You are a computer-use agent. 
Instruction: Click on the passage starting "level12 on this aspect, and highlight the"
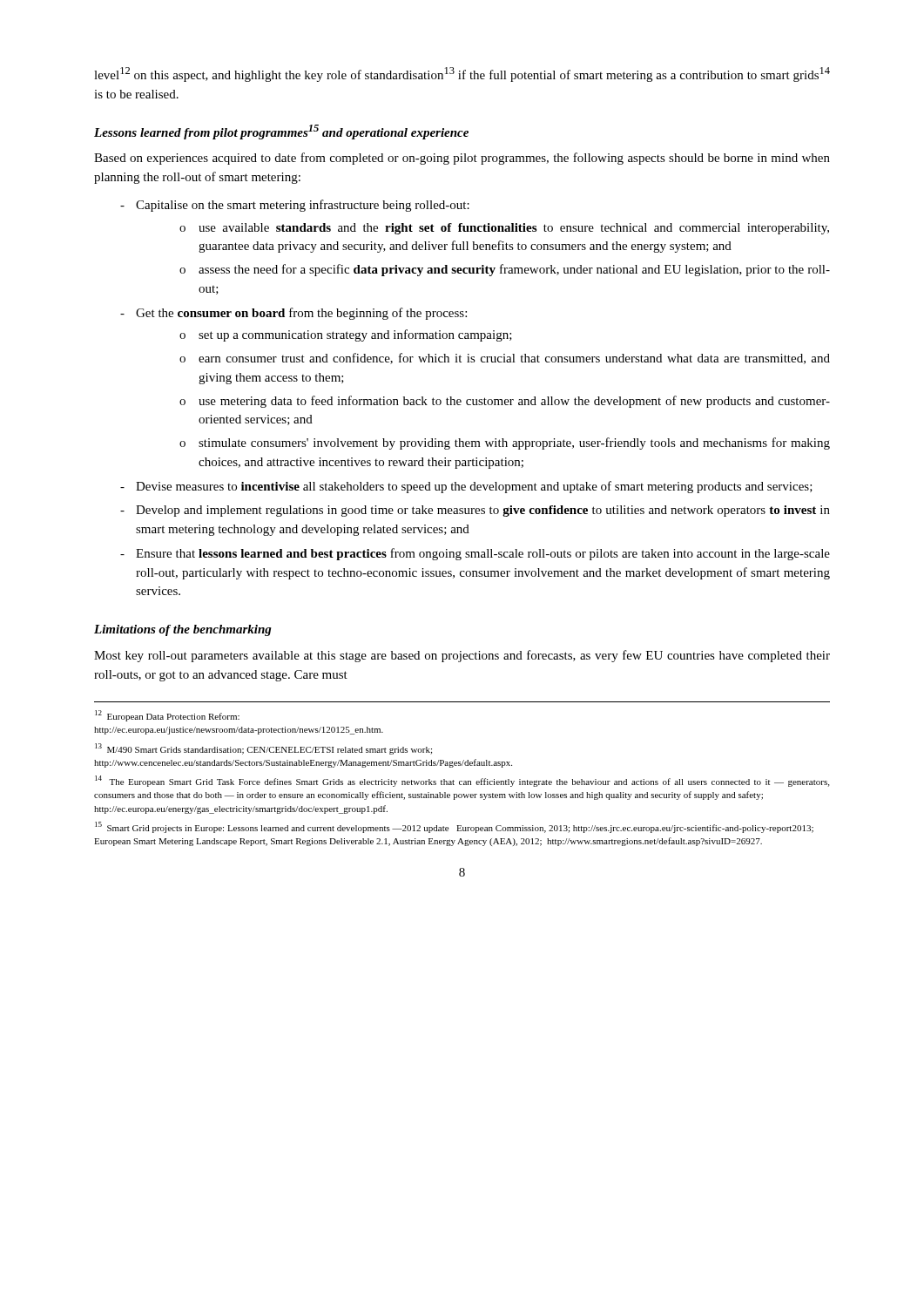[462, 83]
